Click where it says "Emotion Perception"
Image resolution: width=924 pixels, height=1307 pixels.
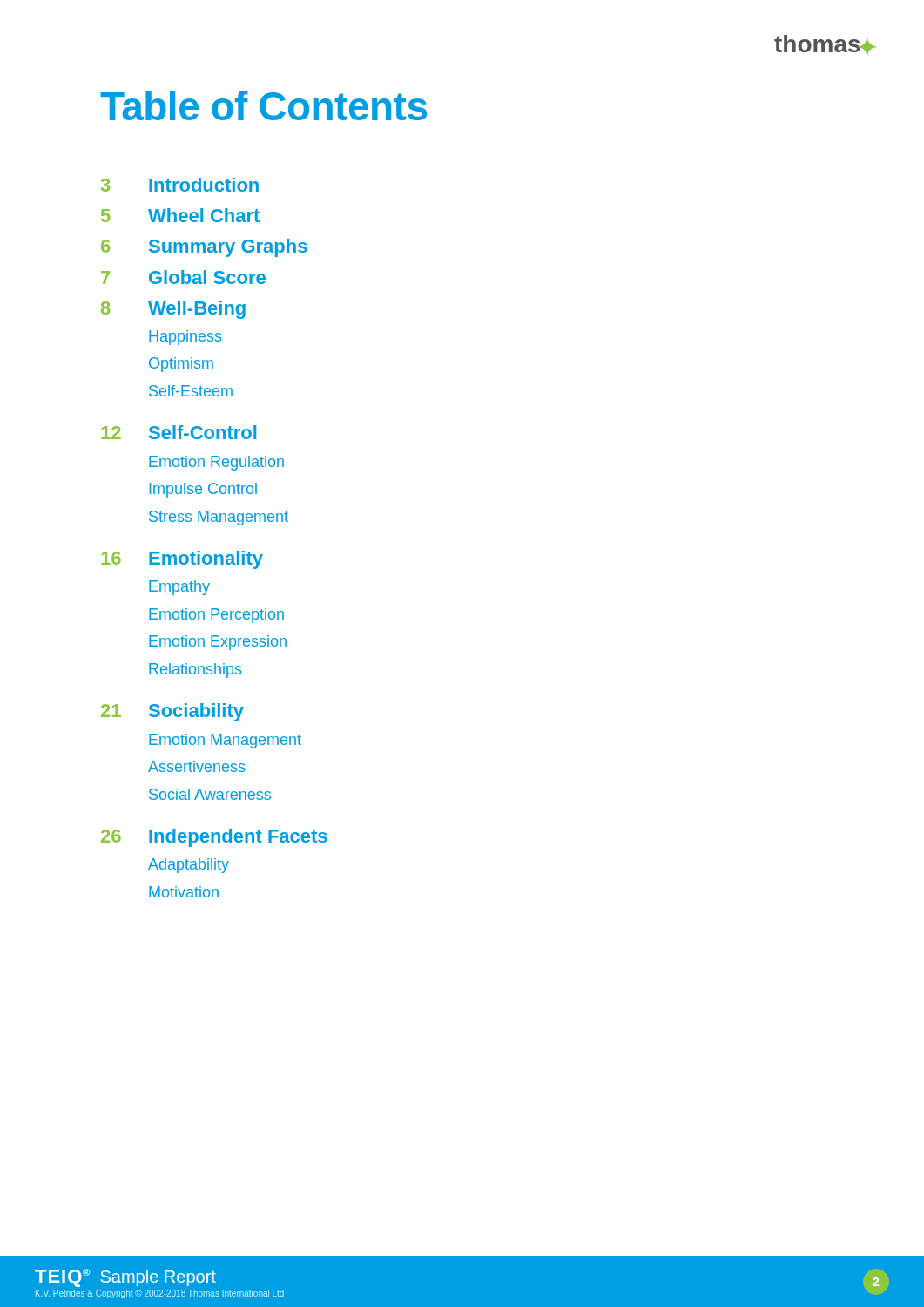216,614
